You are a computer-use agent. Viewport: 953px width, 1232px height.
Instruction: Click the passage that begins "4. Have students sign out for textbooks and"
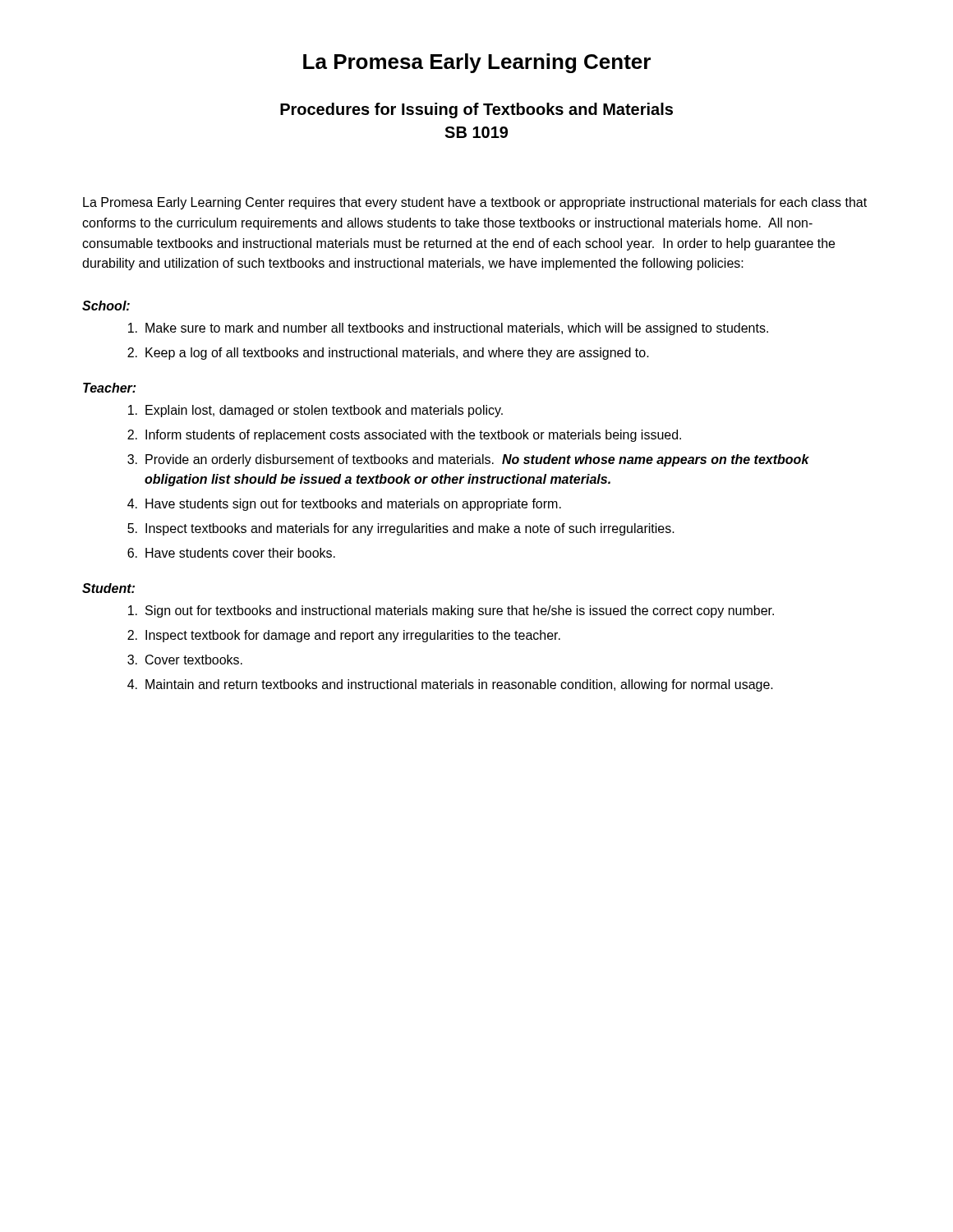[x=489, y=505]
